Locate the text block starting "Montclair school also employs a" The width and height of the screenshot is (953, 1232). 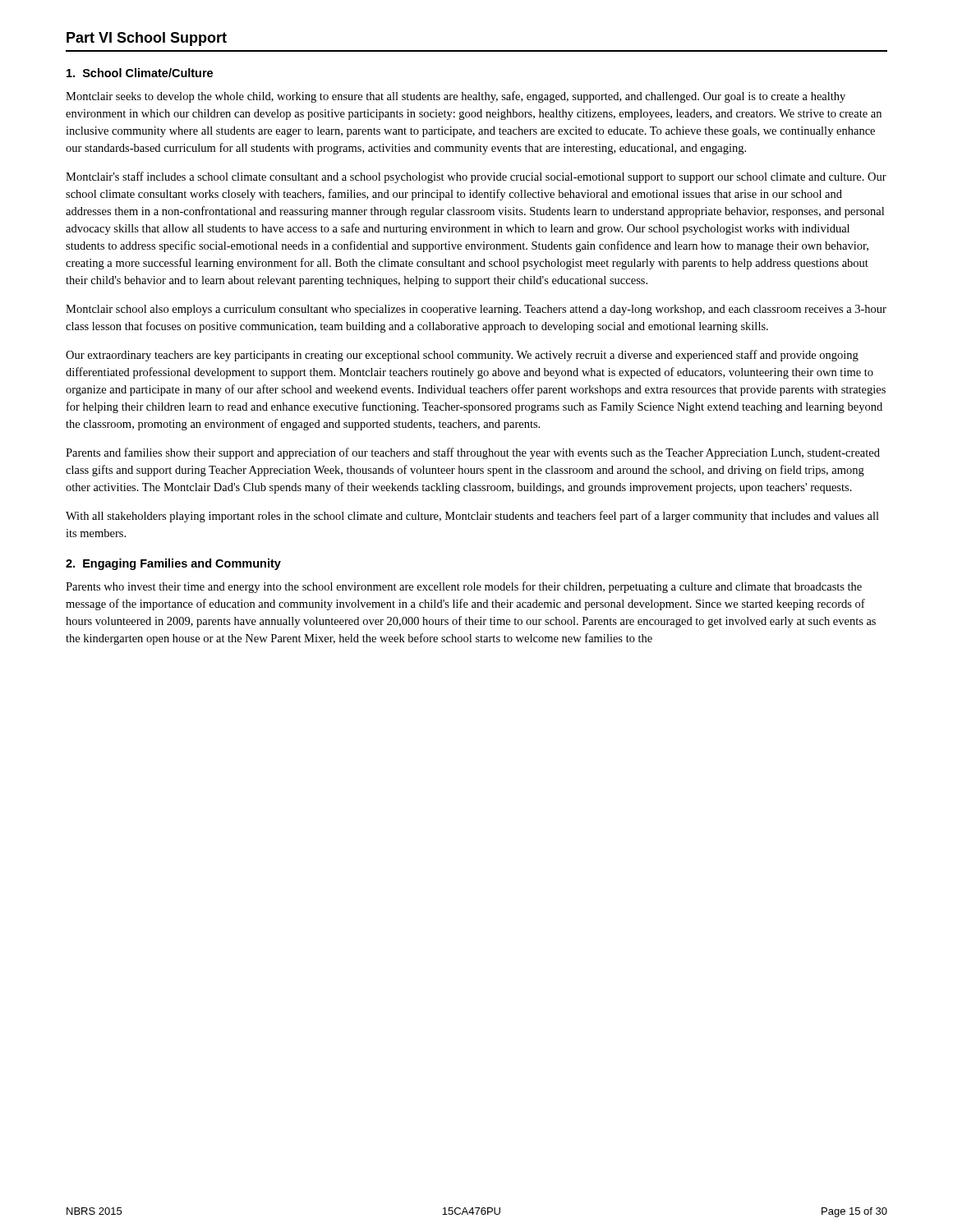coord(476,318)
